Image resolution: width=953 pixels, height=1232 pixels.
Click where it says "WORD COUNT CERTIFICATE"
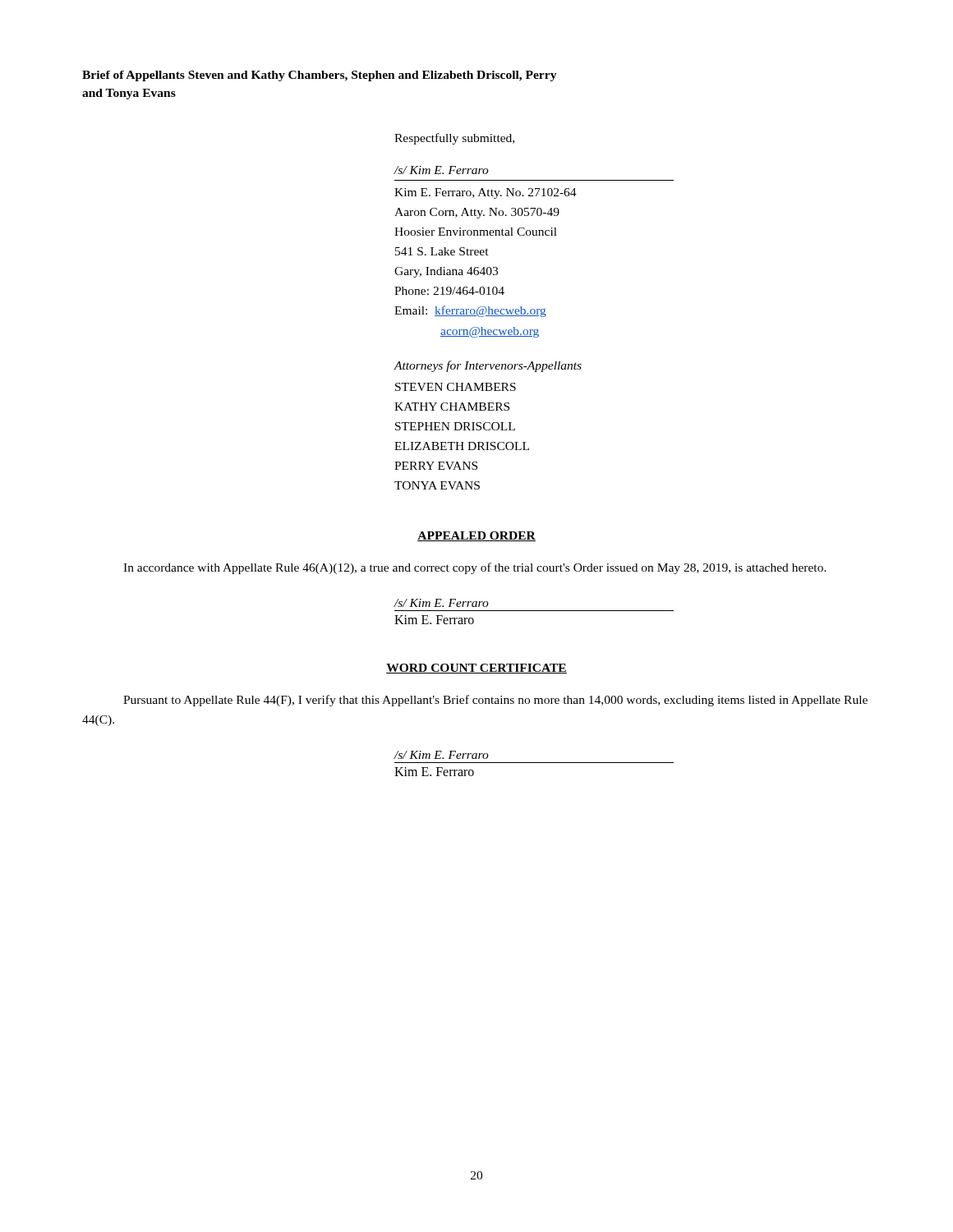pyautogui.click(x=476, y=667)
